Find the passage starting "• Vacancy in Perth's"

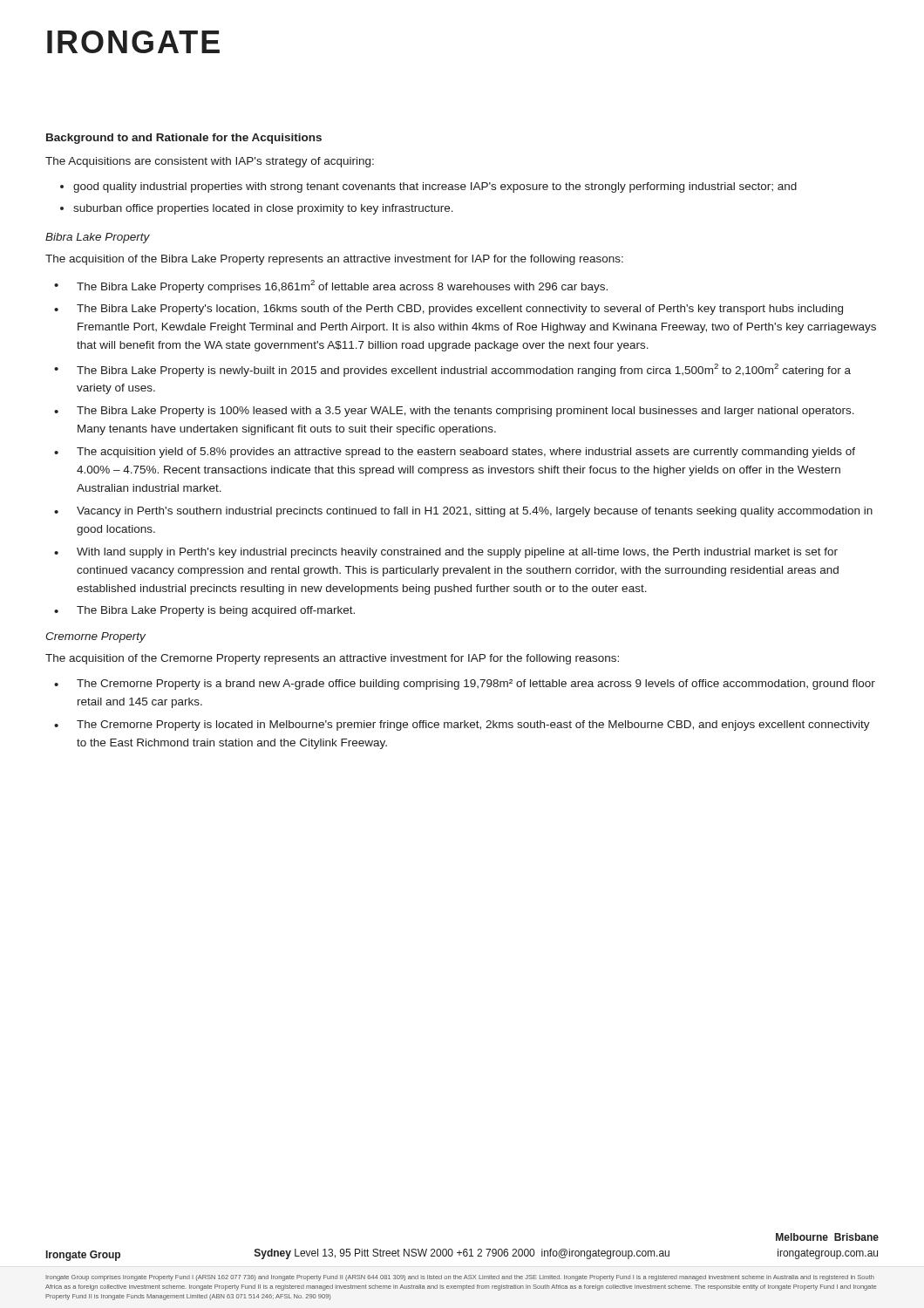(x=466, y=520)
